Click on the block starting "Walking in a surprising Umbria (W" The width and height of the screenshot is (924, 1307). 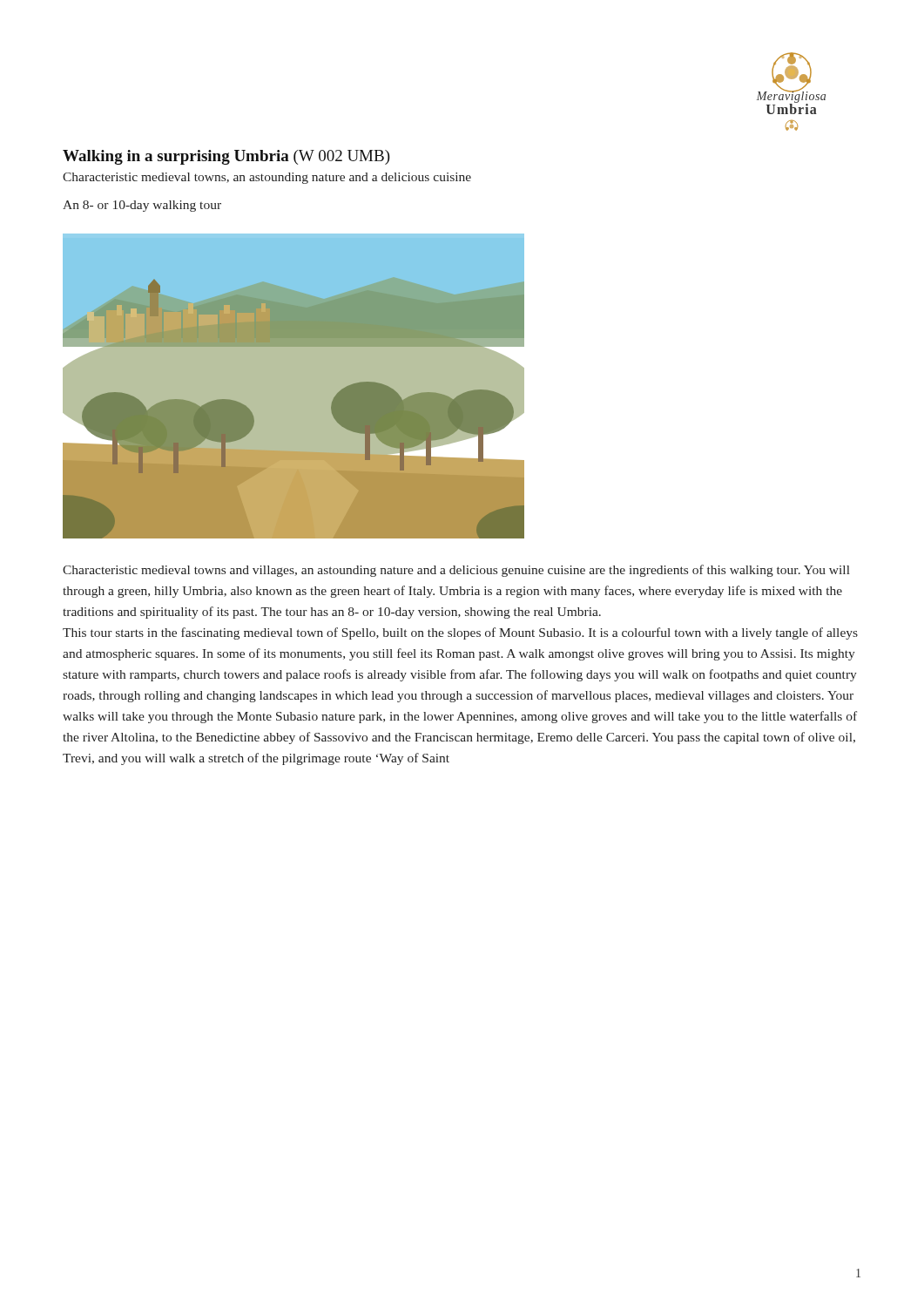click(226, 156)
